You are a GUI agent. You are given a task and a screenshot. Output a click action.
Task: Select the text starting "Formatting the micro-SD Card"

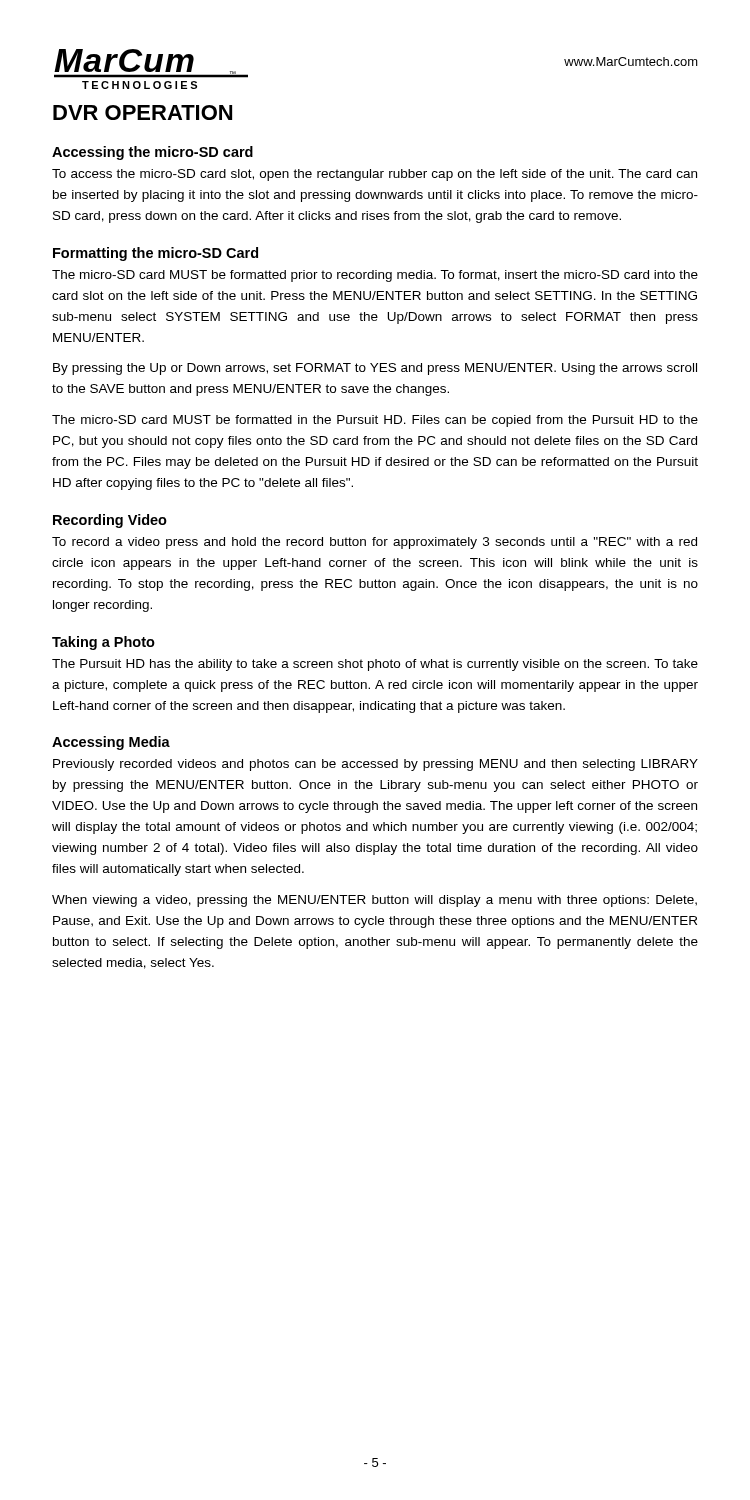click(156, 253)
